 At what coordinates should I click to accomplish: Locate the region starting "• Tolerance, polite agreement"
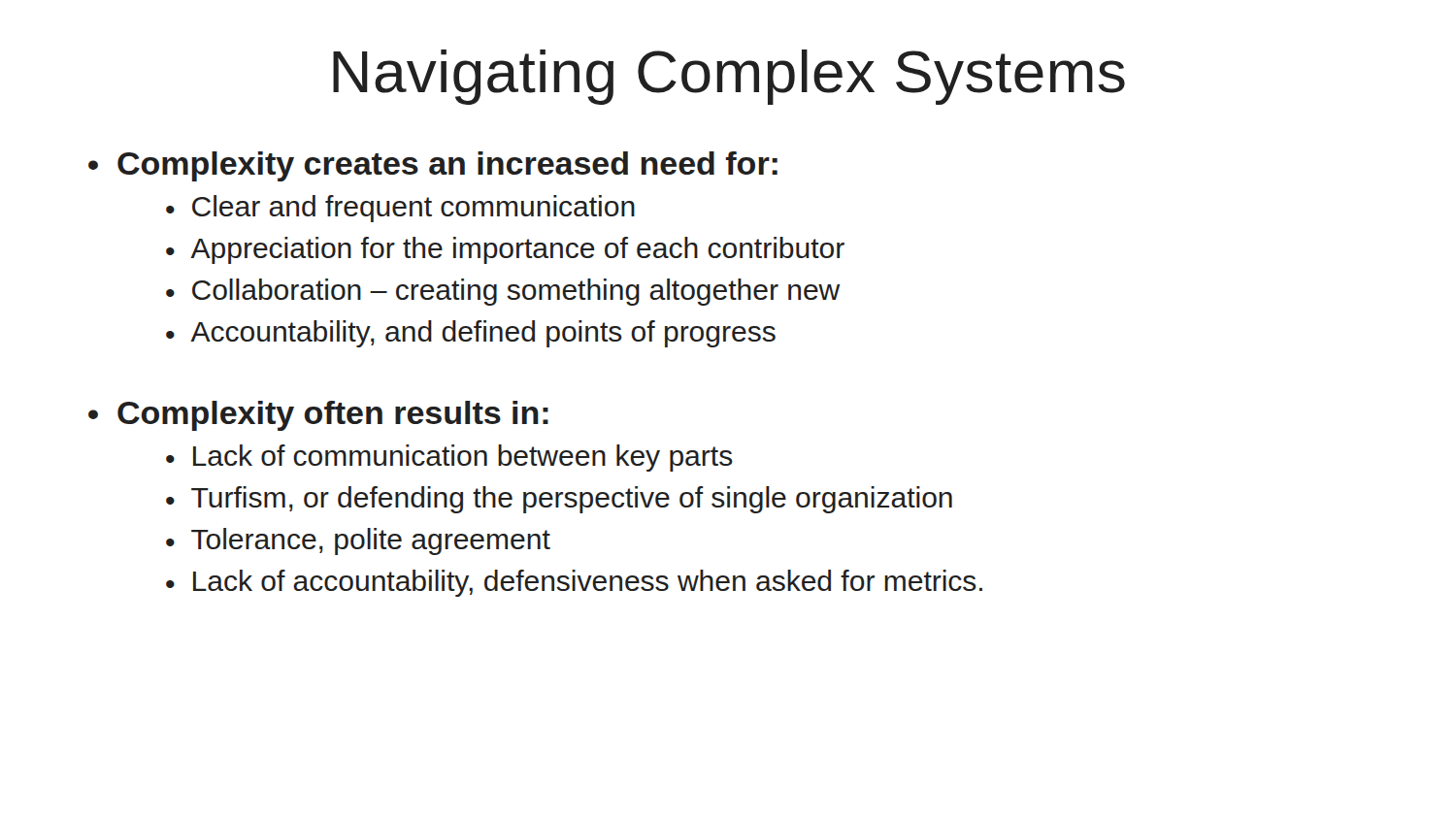(358, 542)
